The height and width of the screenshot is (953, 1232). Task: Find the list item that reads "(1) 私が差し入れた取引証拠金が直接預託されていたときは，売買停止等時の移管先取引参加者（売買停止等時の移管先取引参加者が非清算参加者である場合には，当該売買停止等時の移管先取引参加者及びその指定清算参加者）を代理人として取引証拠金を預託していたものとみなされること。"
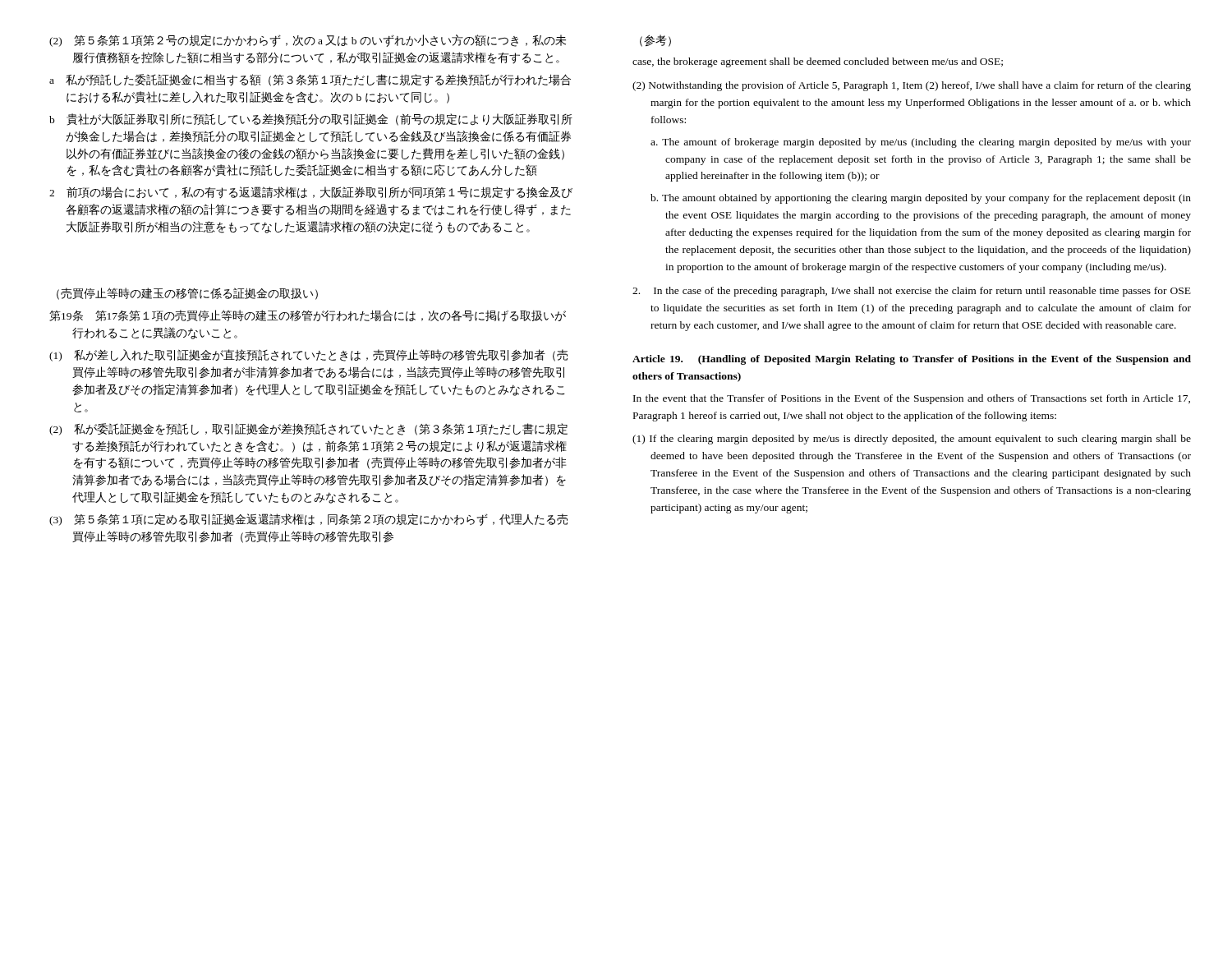[309, 381]
